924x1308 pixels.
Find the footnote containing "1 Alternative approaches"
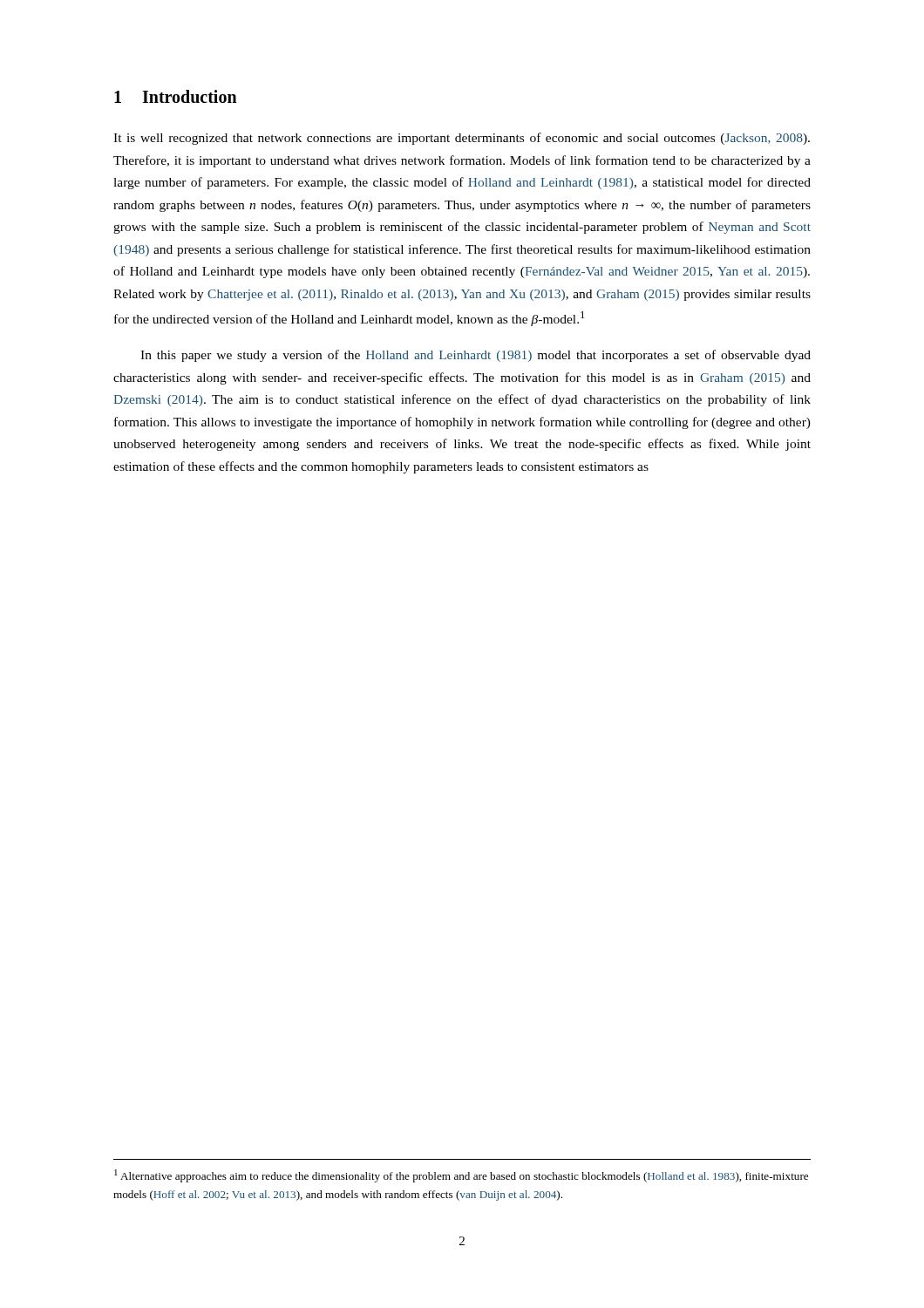tap(461, 1183)
